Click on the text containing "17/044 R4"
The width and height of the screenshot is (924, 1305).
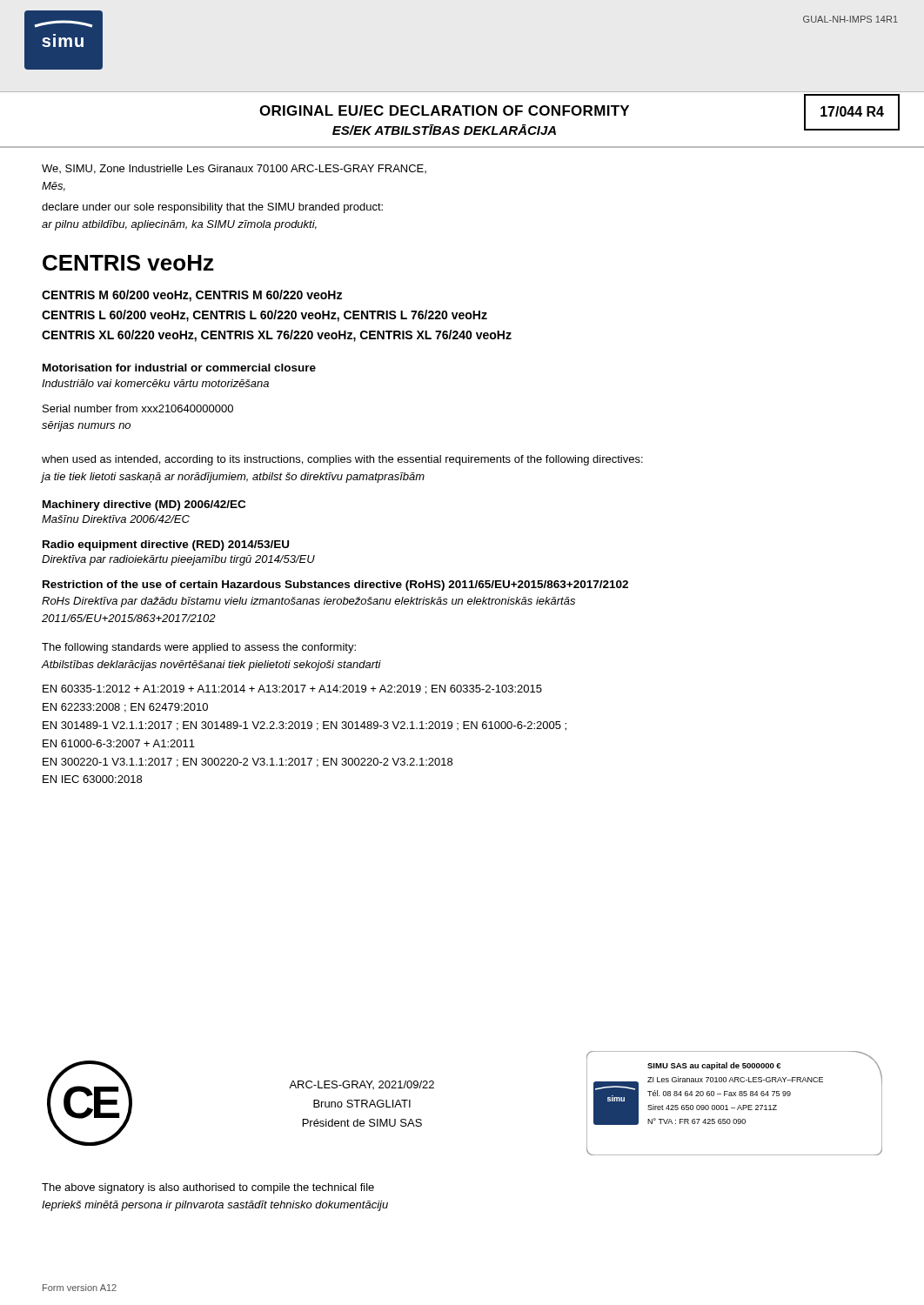coord(852,112)
